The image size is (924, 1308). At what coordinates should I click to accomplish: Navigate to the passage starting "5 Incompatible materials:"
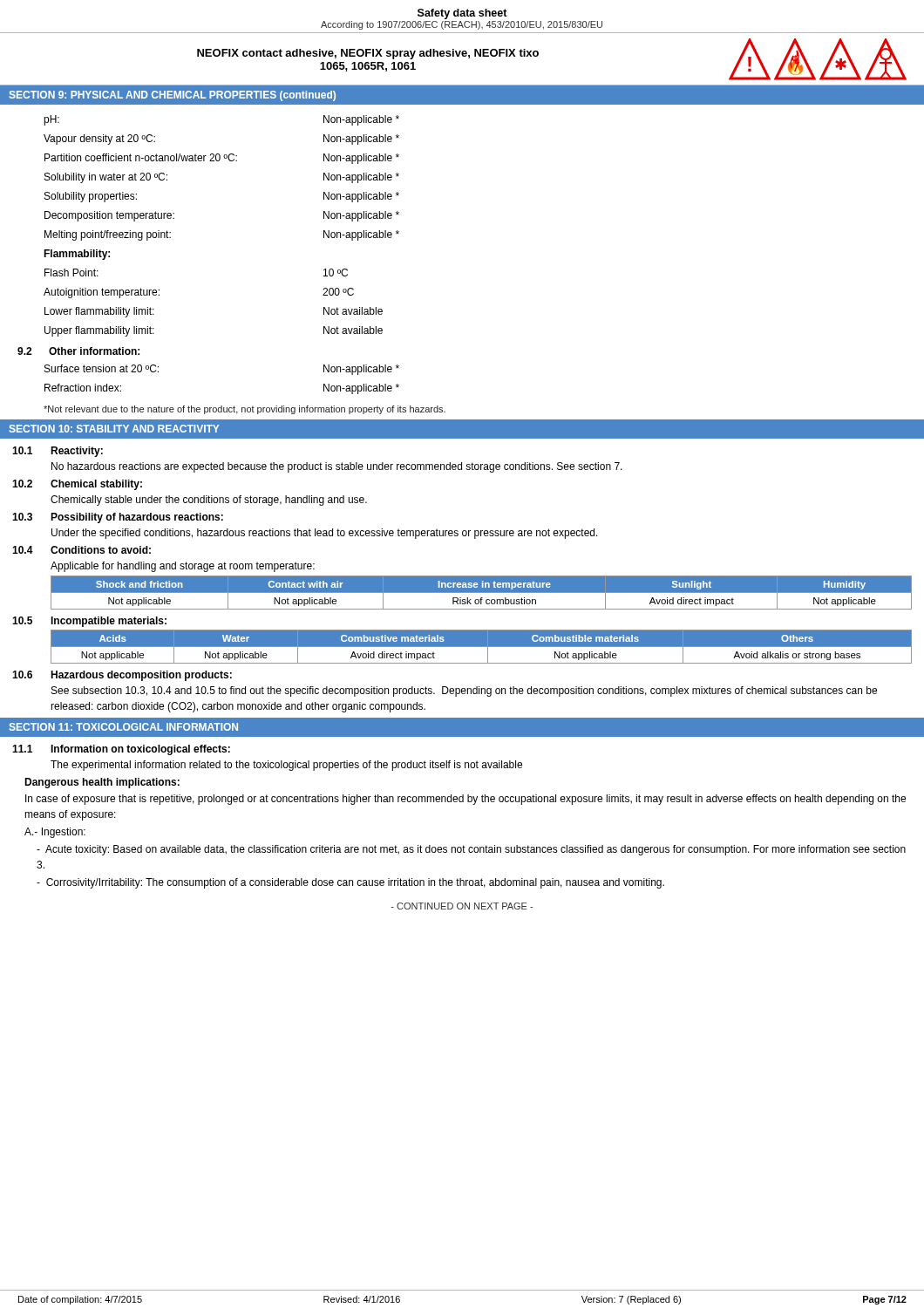pyautogui.click(x=462, y=621)
